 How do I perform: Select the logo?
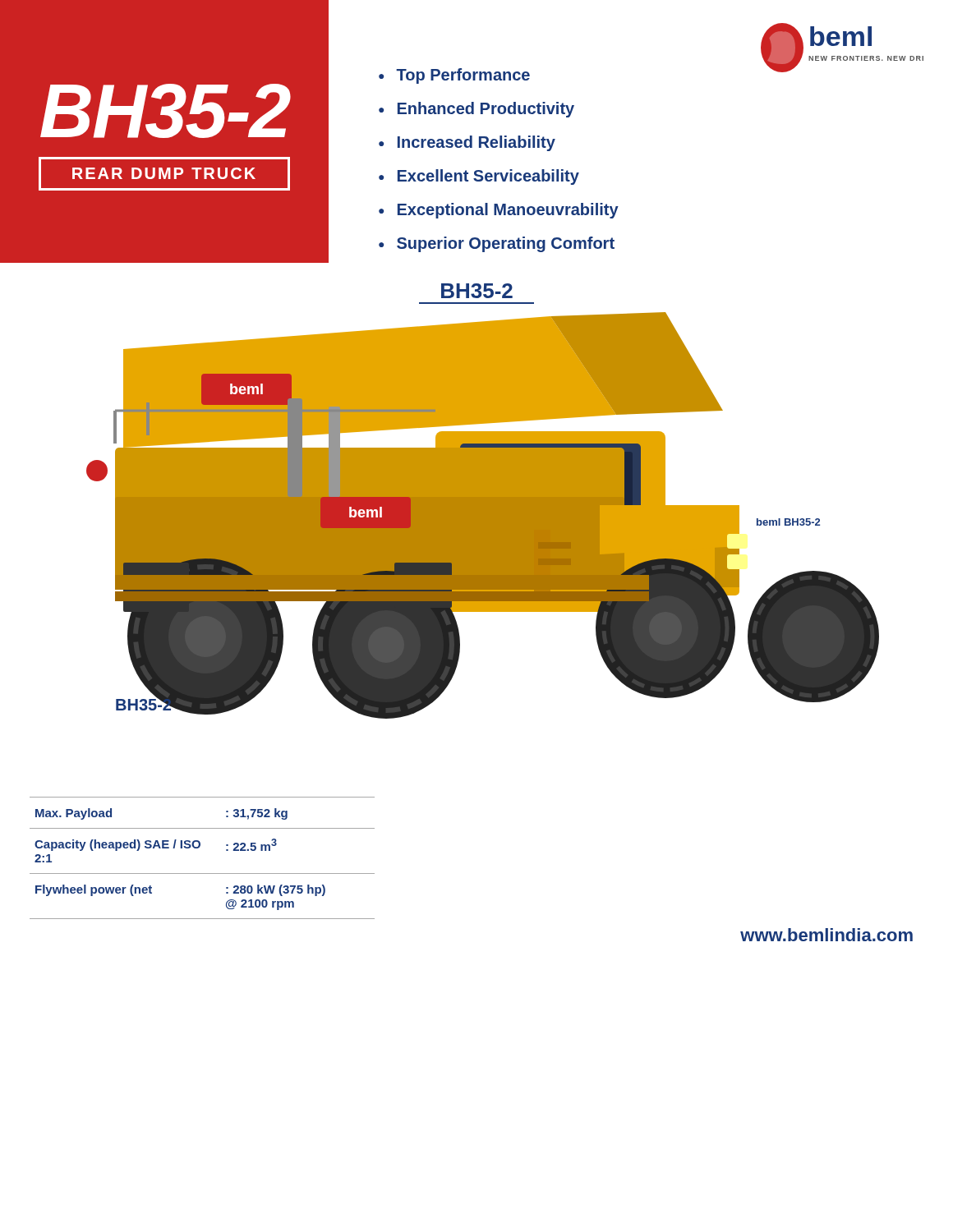click(841, 49)
